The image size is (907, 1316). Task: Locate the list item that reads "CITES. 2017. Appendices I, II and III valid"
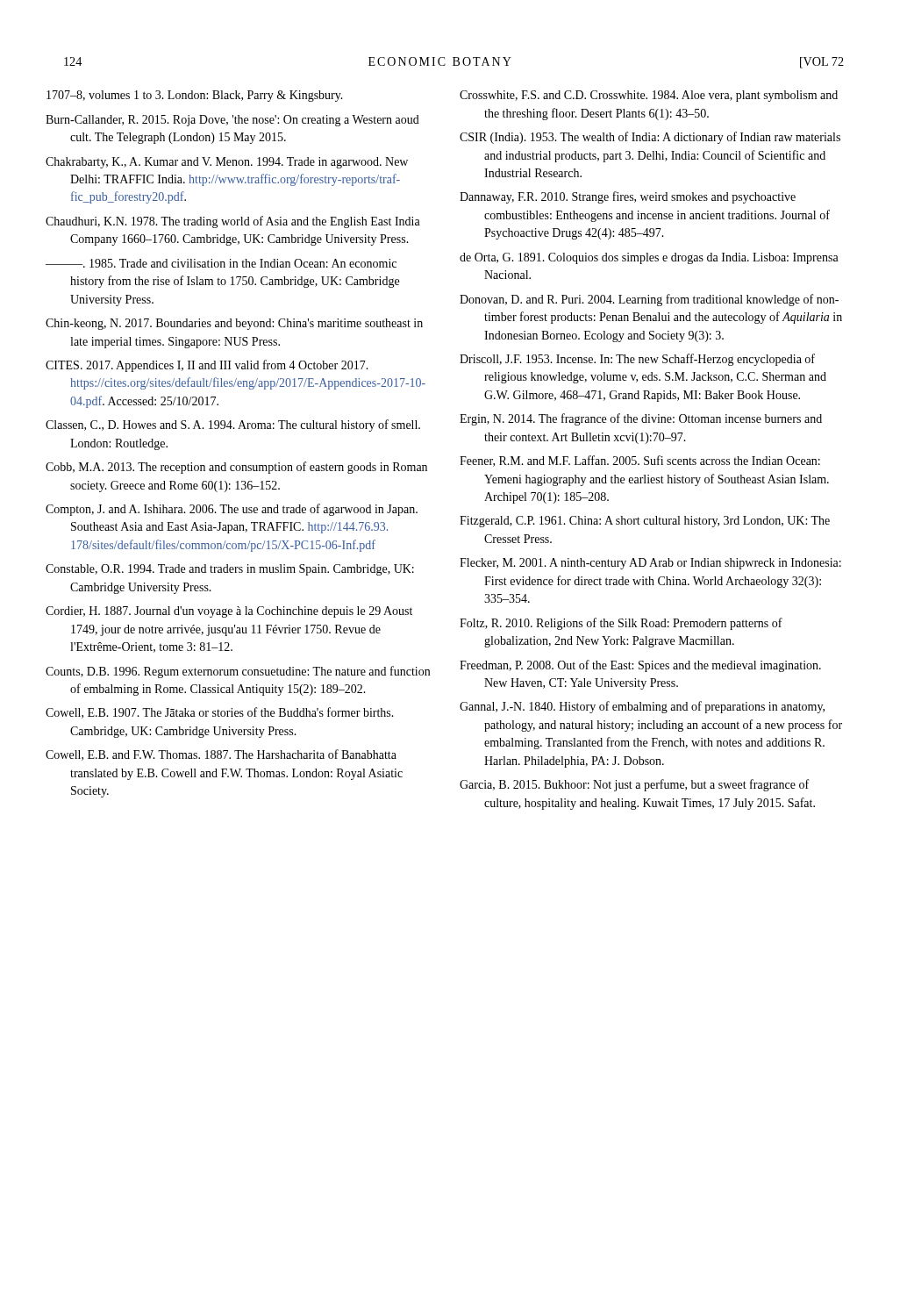tap(236, 383)
